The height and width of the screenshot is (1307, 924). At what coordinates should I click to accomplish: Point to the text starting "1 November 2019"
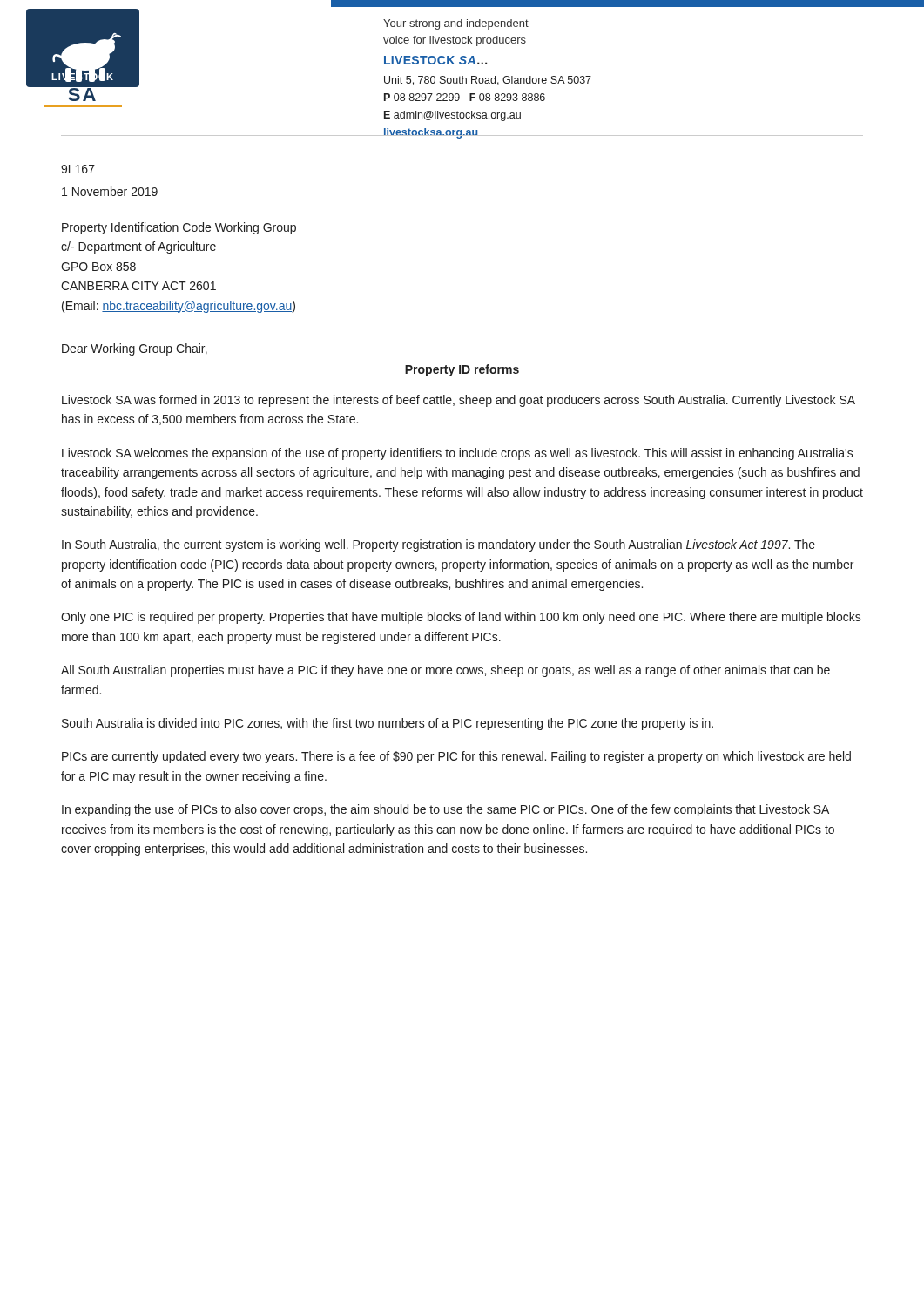[x=109, y=192]
